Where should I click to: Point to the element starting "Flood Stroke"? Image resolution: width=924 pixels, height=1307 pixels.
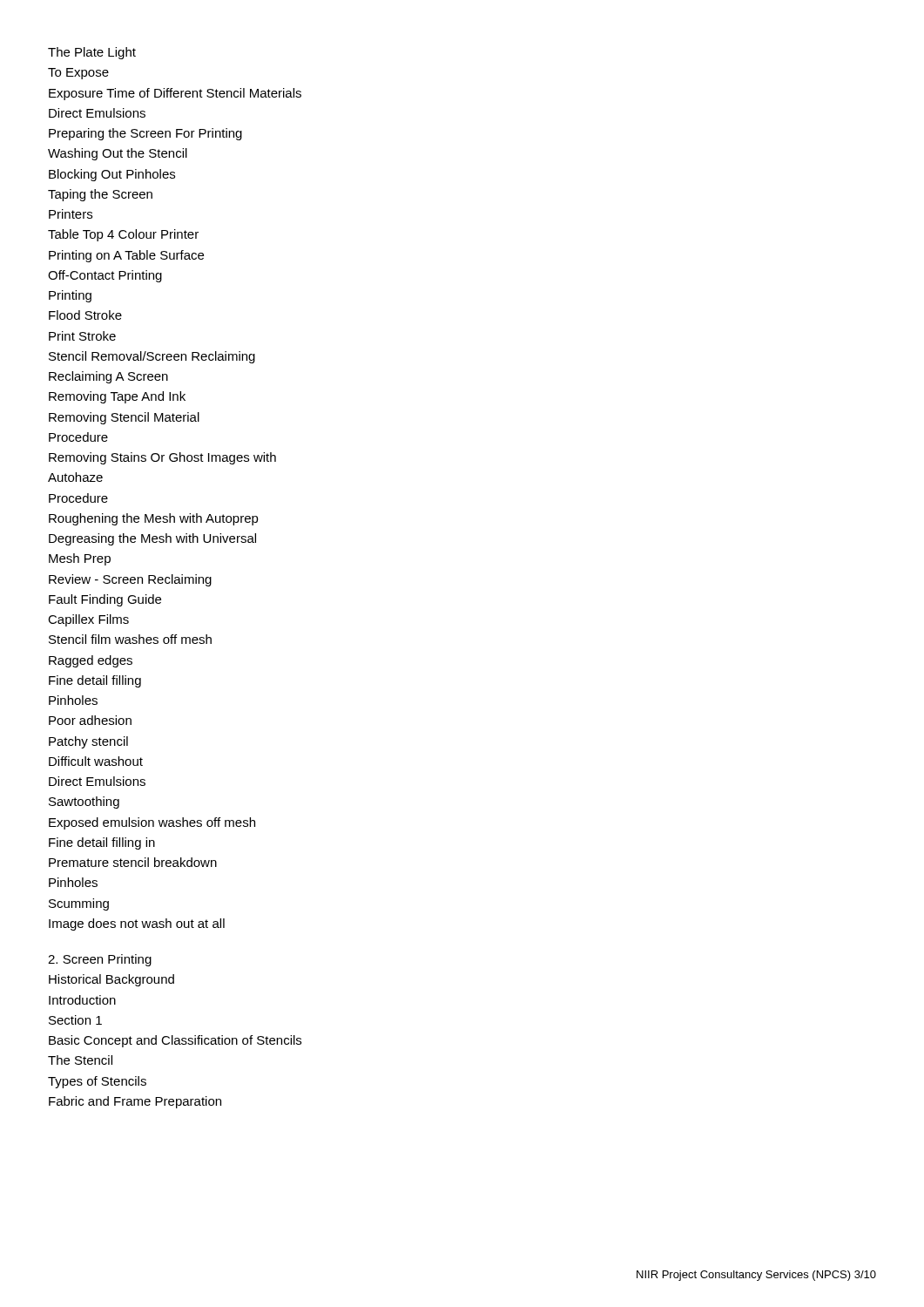(85, 315)
